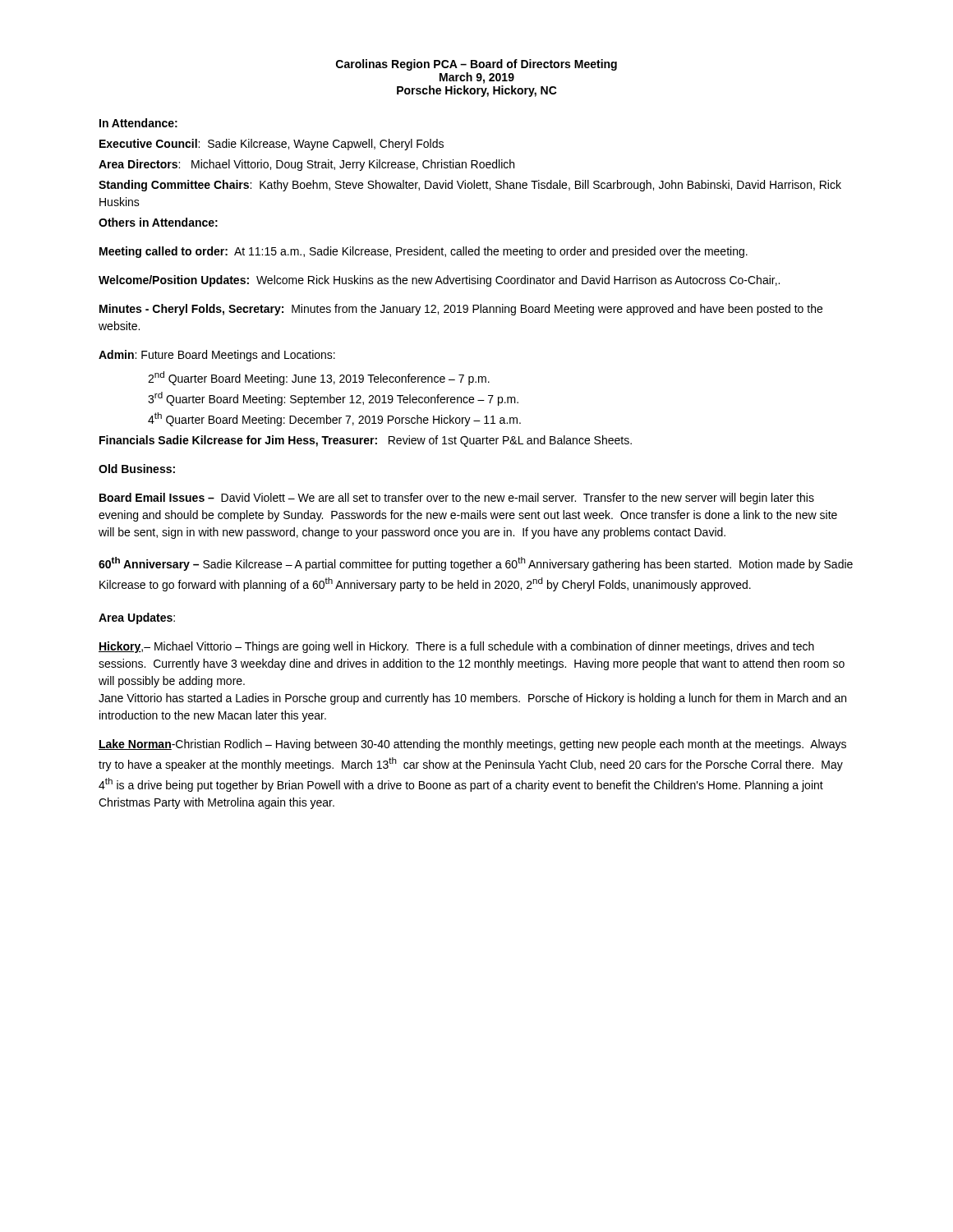This screenshot has height=1232, width=953.
Task: Locate the list item with the text "4th Quarter Board Meeting: December"
Action: 501,419
